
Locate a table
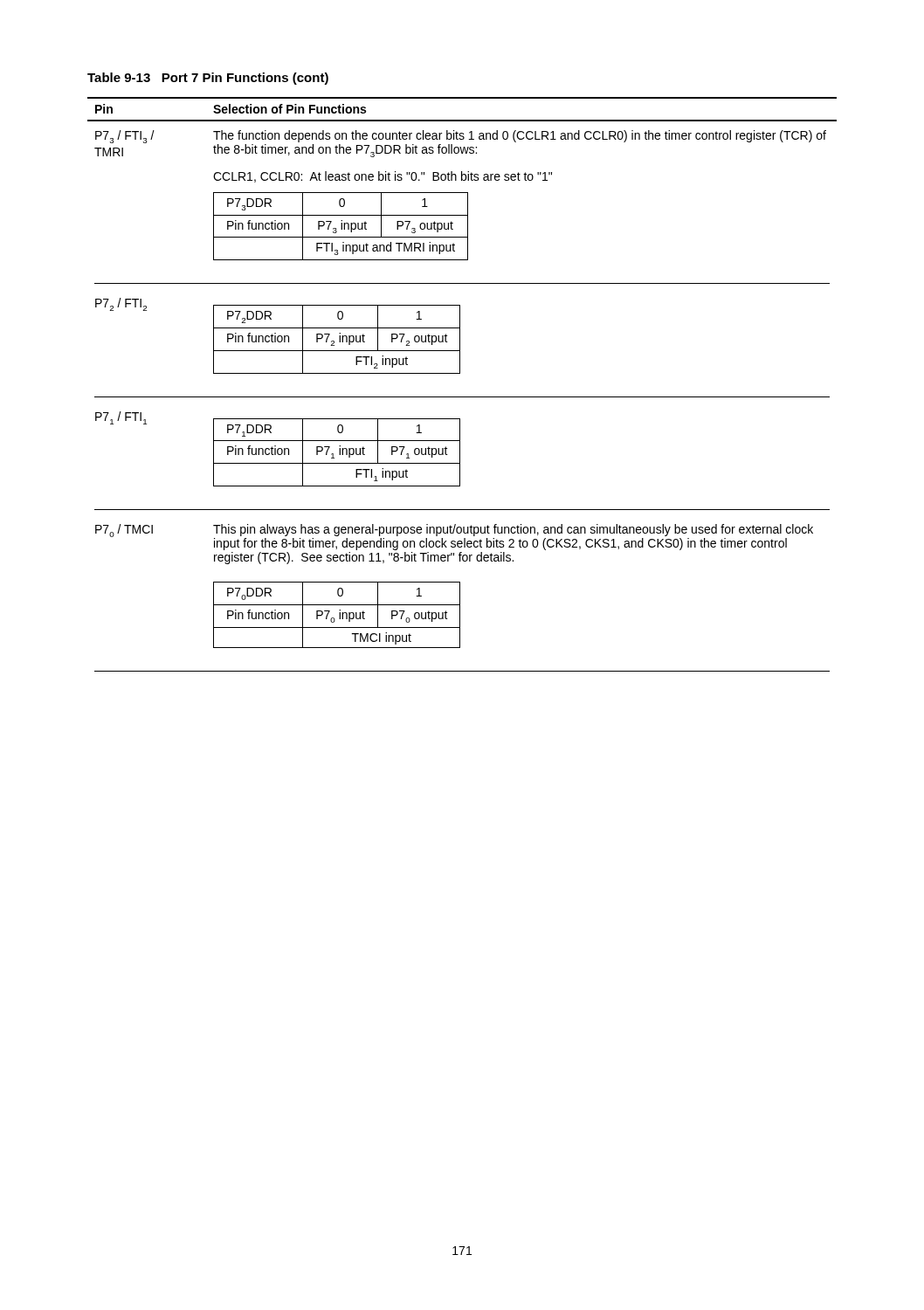[x=462, y=387]
